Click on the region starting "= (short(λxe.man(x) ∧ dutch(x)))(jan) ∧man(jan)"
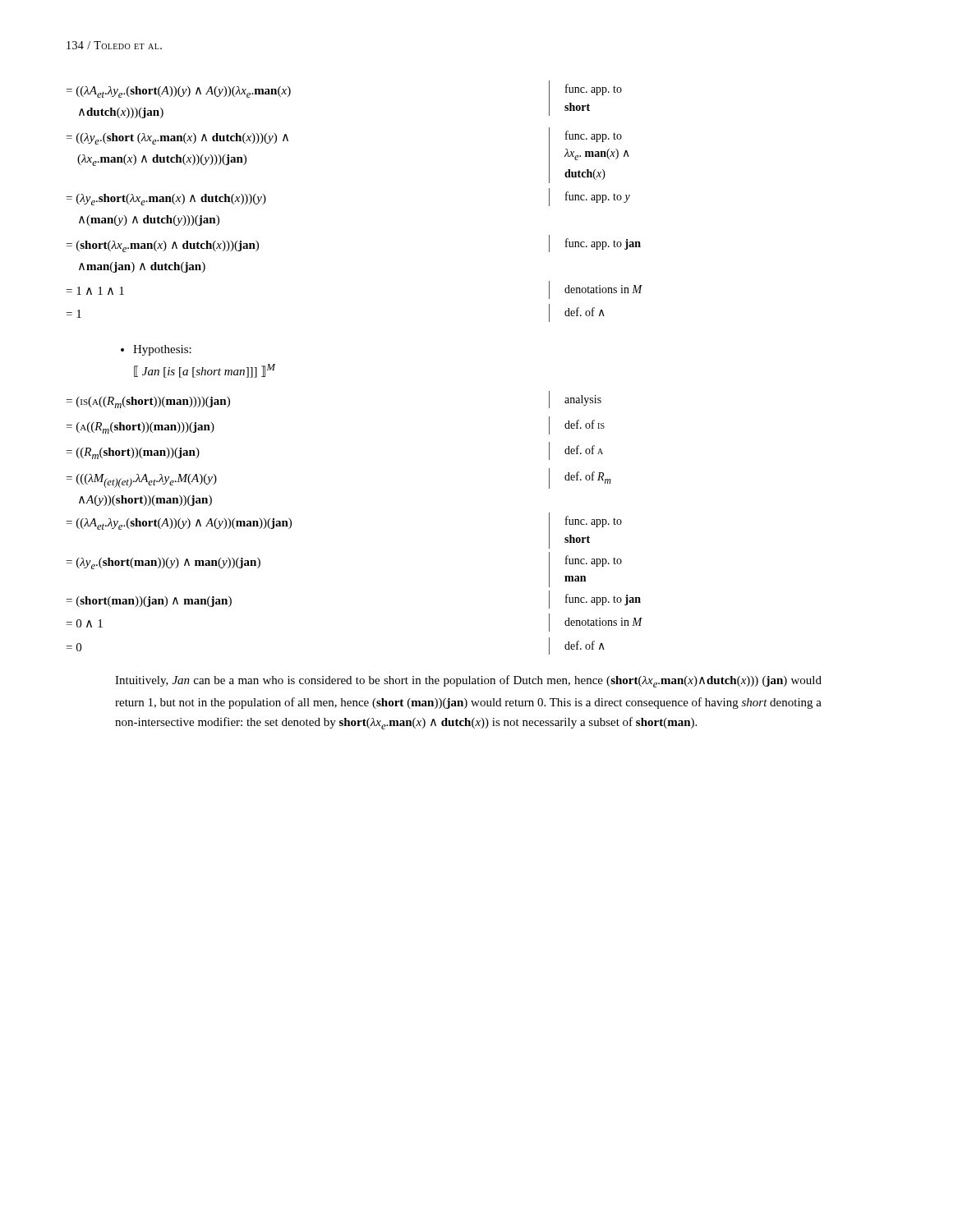This screenshot has height=1232, width=953. (160, 244)
